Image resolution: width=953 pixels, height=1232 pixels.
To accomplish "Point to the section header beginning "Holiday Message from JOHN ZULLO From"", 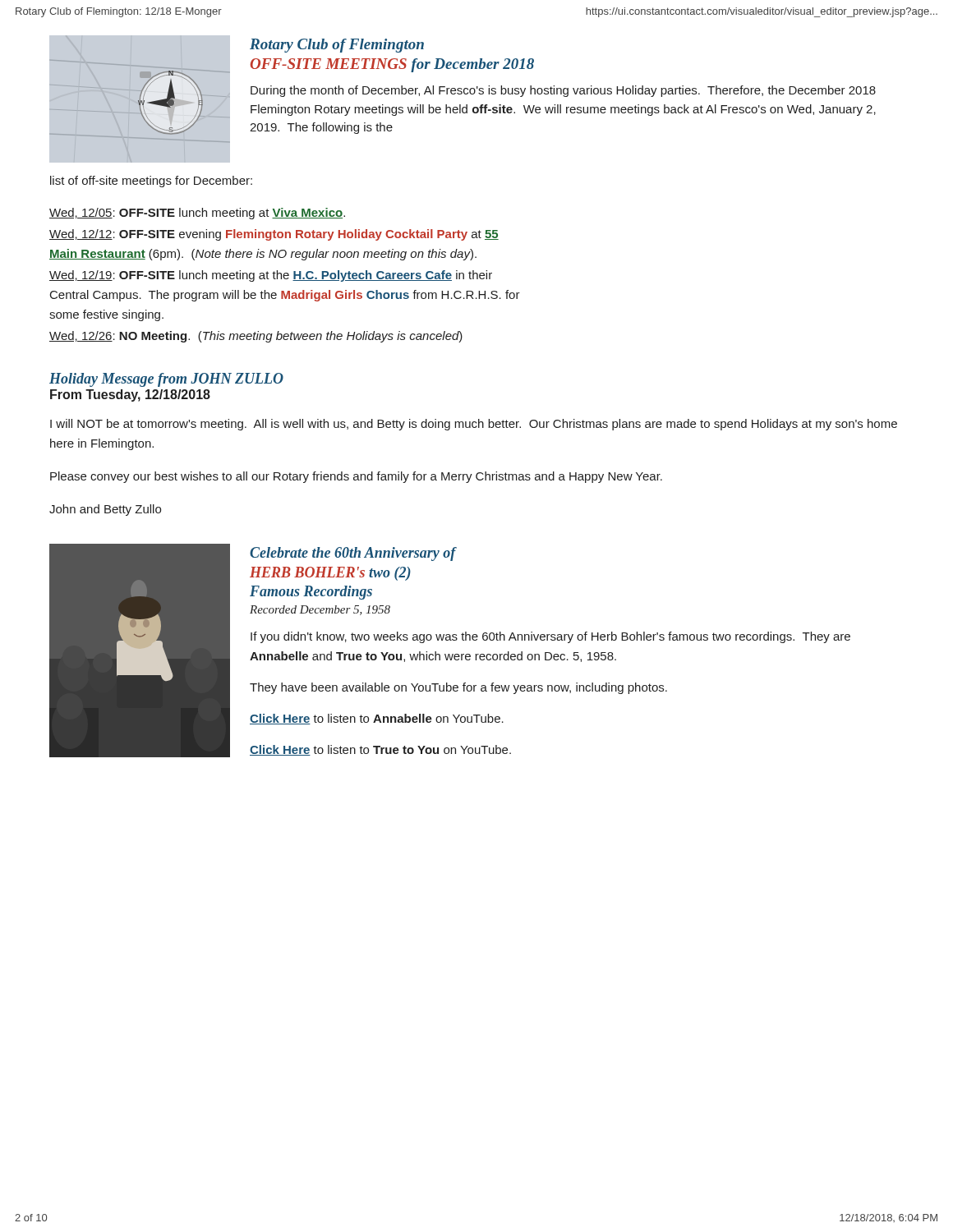I will click(166, 380).
